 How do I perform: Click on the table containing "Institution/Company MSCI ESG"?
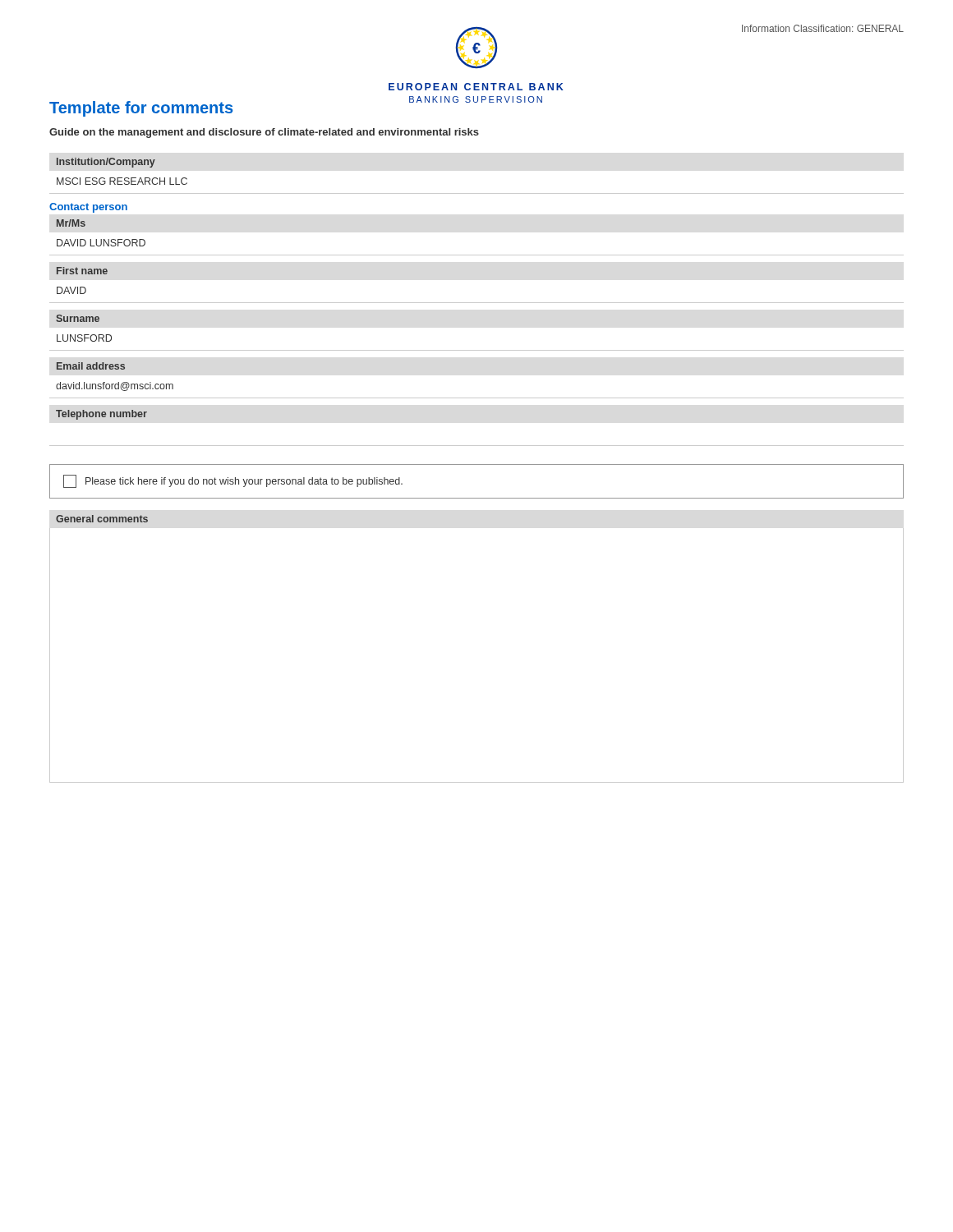[476, 173]
